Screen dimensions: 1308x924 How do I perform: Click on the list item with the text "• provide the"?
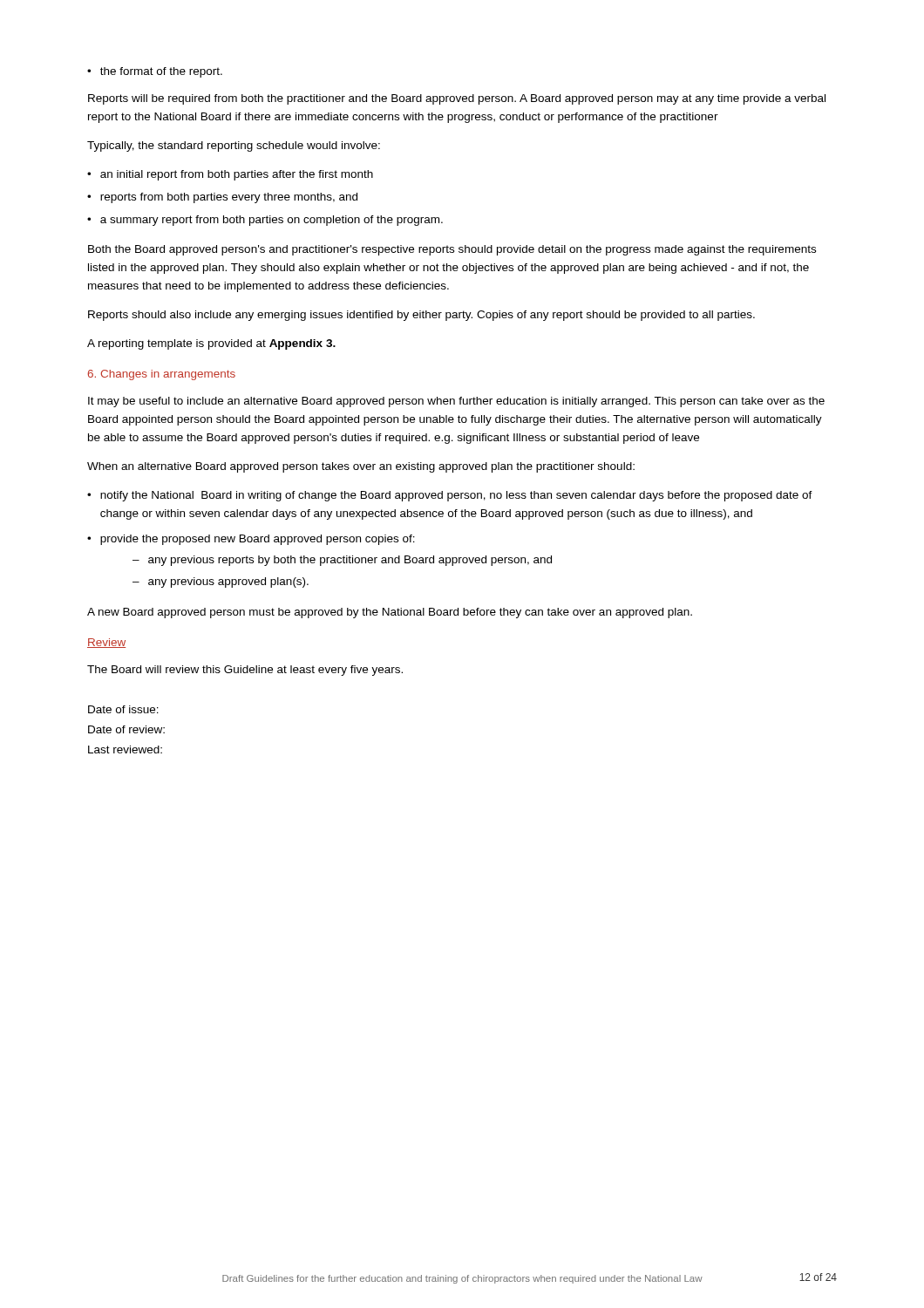pos(251,539)
